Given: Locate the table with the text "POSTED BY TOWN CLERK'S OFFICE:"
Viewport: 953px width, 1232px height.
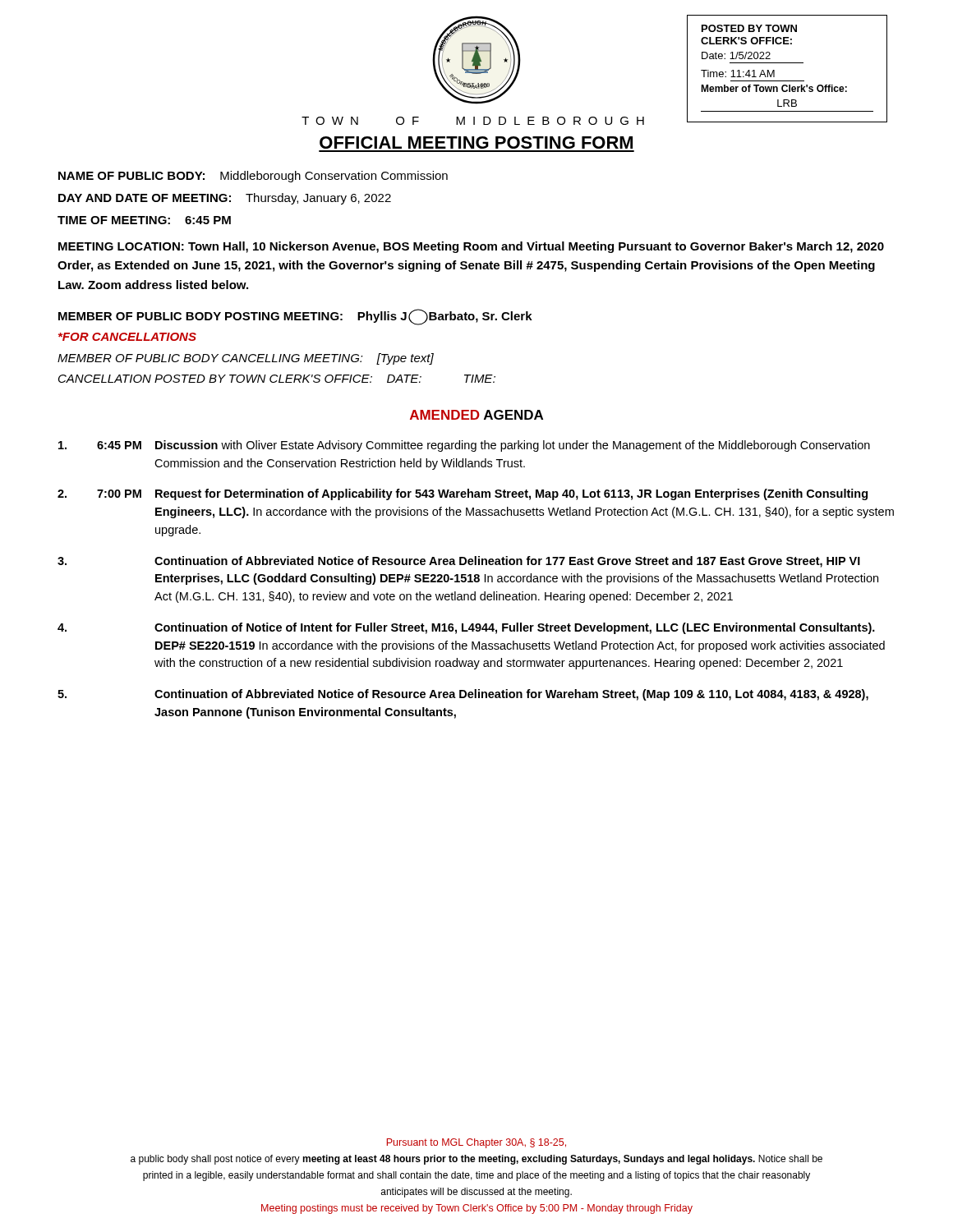Looking at the screenshot, I should coord(787,69).
